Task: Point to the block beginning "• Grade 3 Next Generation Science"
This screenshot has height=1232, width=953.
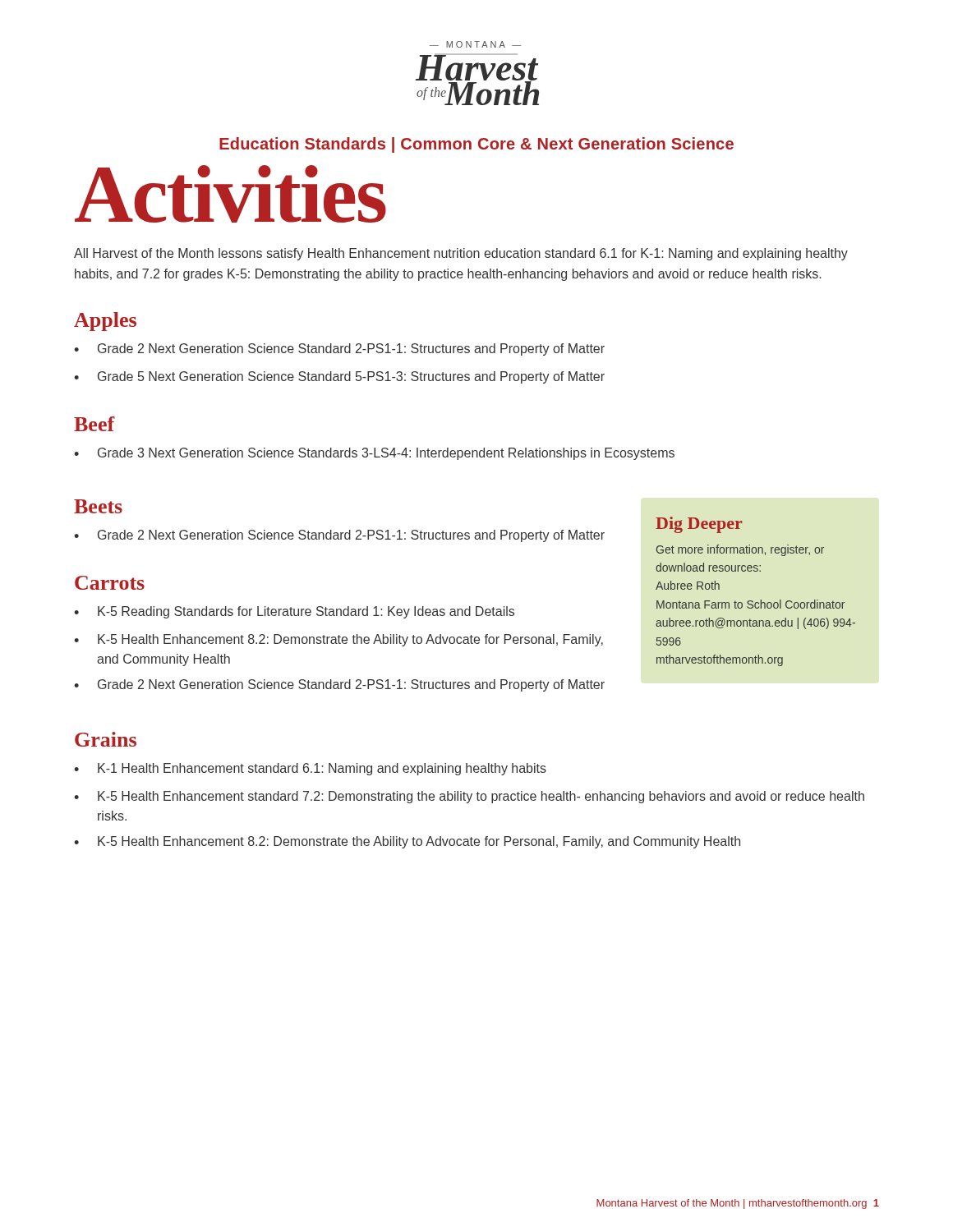Action: [x=374, y=454]
